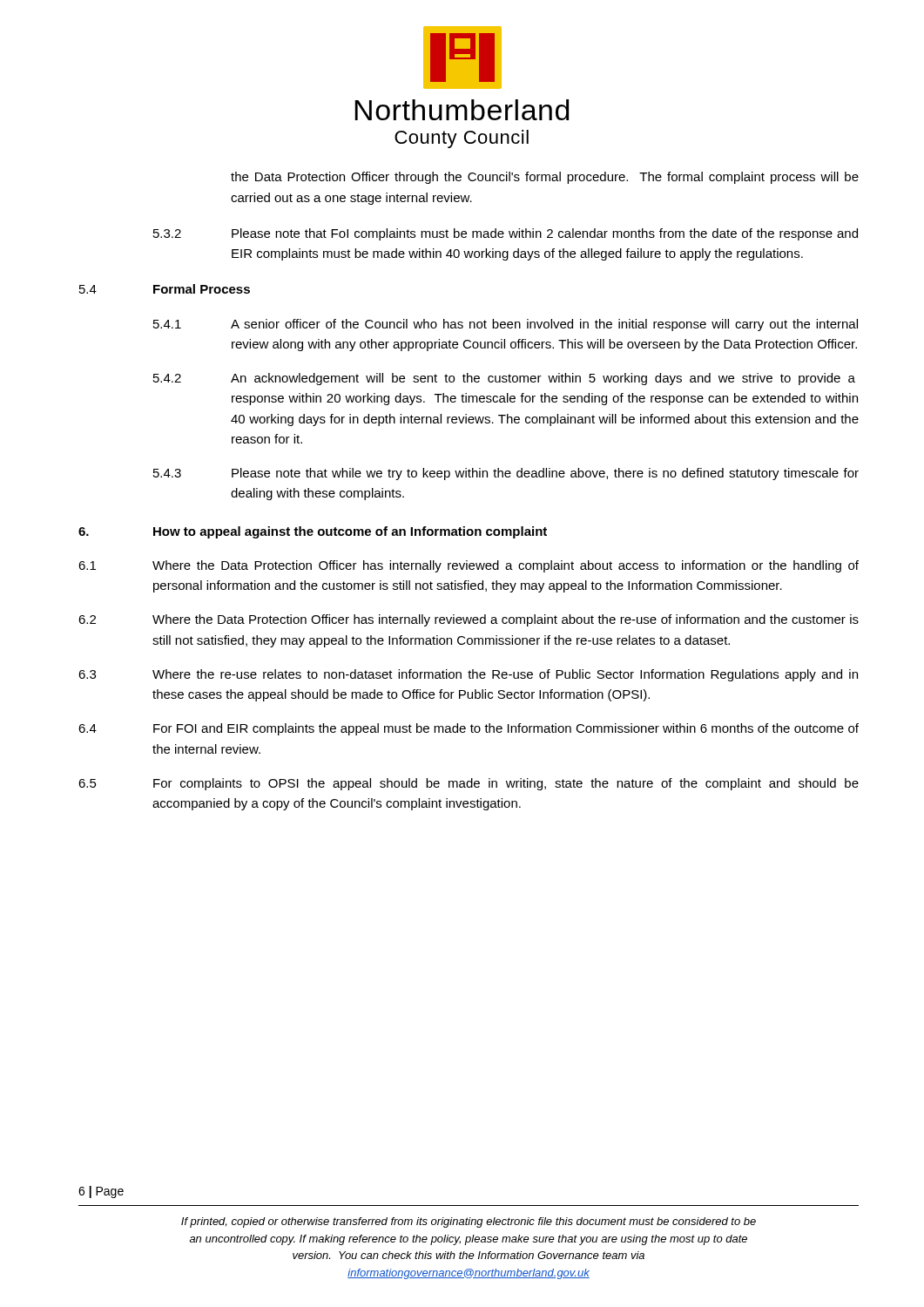Locate the block of text that opens with "4 For FOI and EIR"
The width and height of the screenshot is (924, 1307).
469,739
